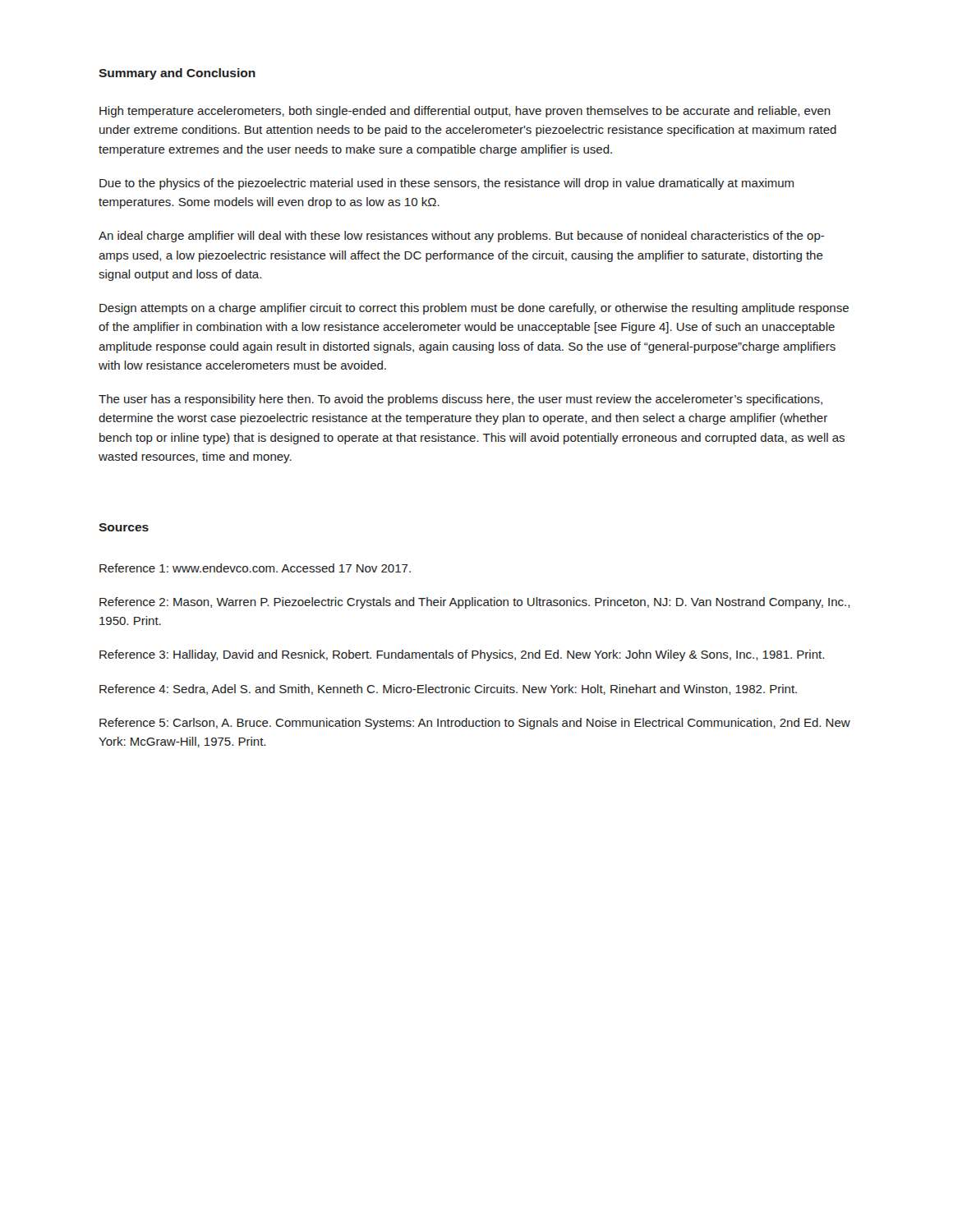
Task: Click the passage that begins "Due to the physics"
Action: pos(476,192)
